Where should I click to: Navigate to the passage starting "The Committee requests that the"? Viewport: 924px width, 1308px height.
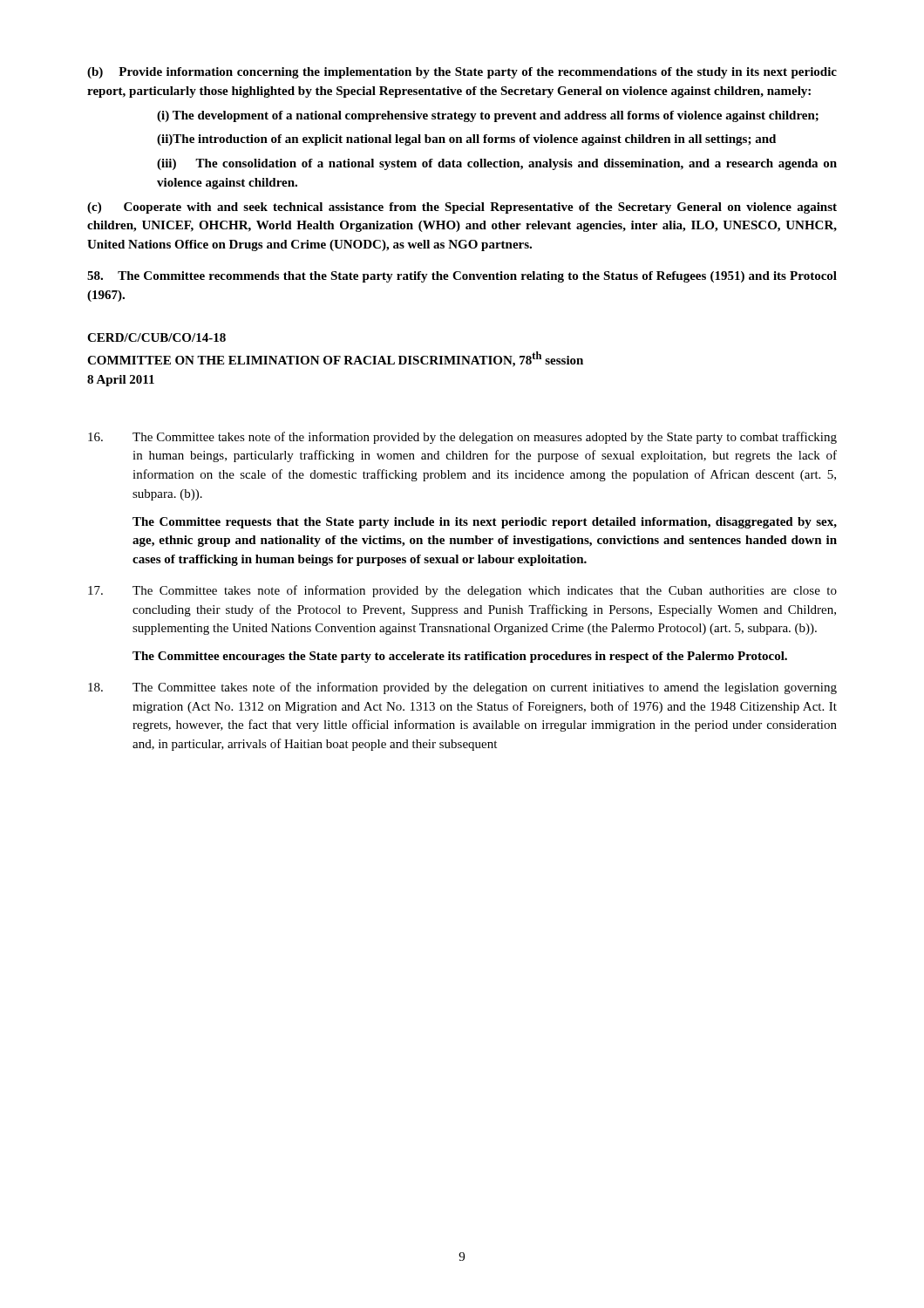(485, 540)
